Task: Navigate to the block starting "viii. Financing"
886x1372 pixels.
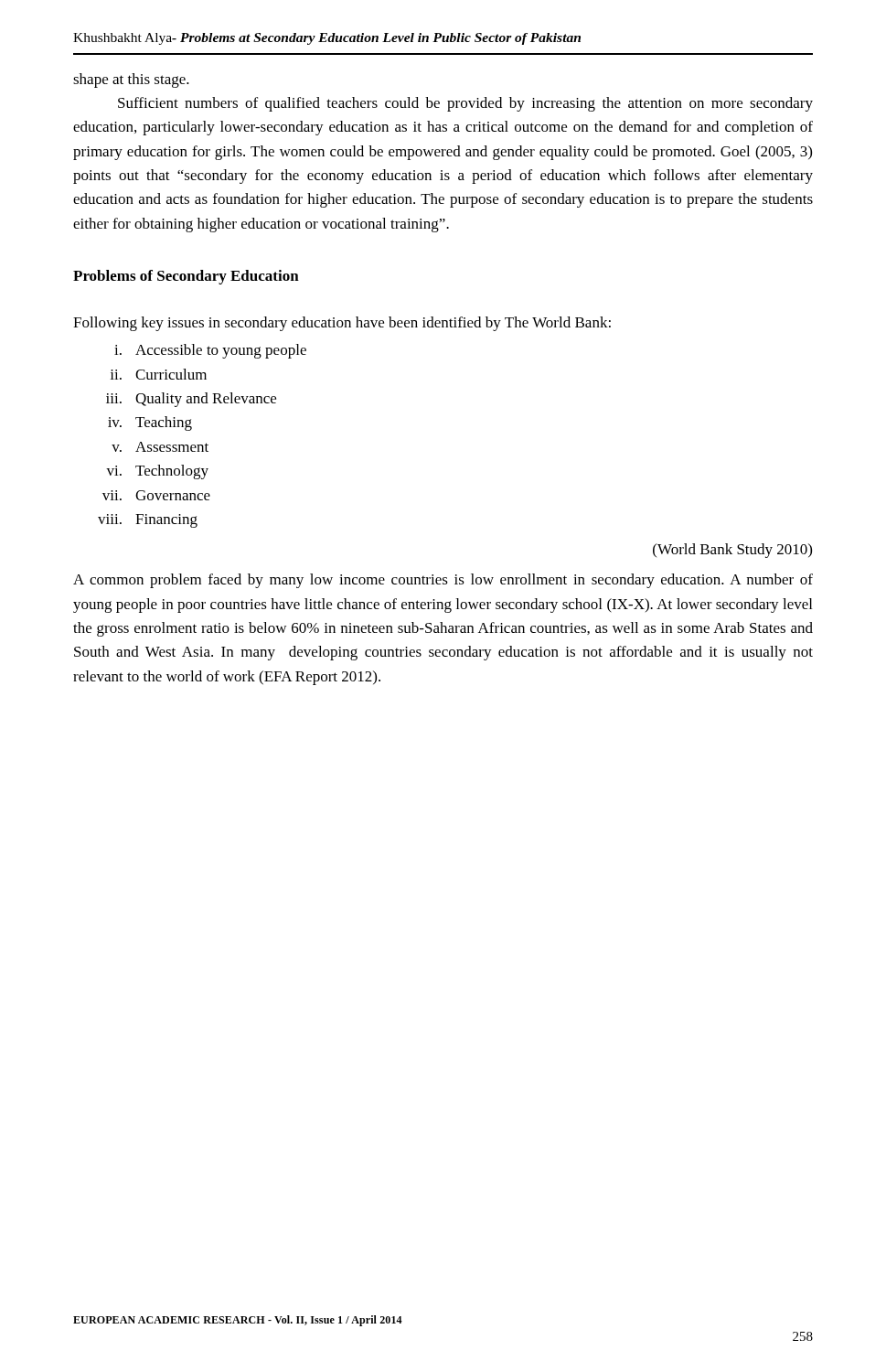Action: tap(135, 520)
